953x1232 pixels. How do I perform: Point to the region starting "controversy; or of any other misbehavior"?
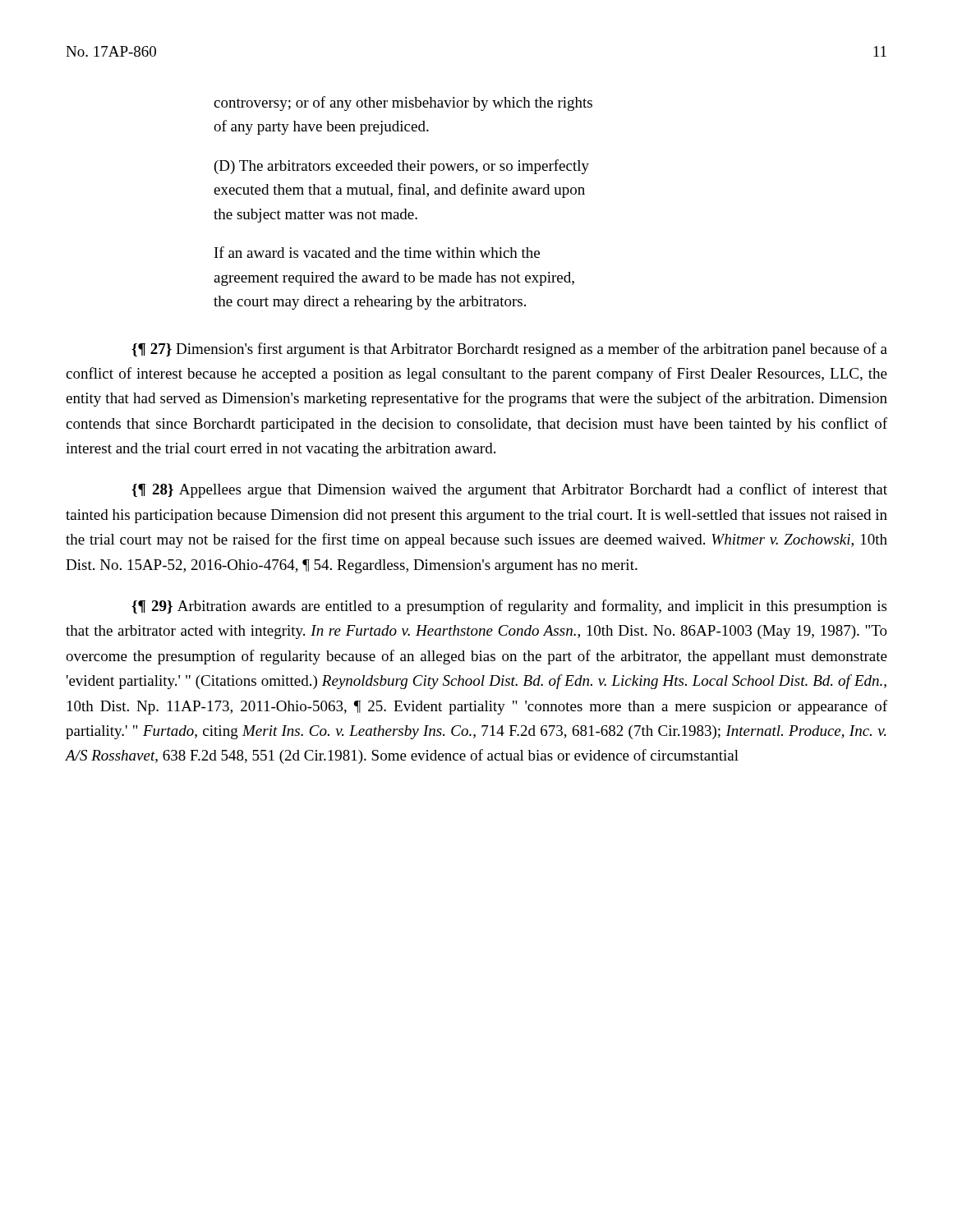click(x=403, y=114)
